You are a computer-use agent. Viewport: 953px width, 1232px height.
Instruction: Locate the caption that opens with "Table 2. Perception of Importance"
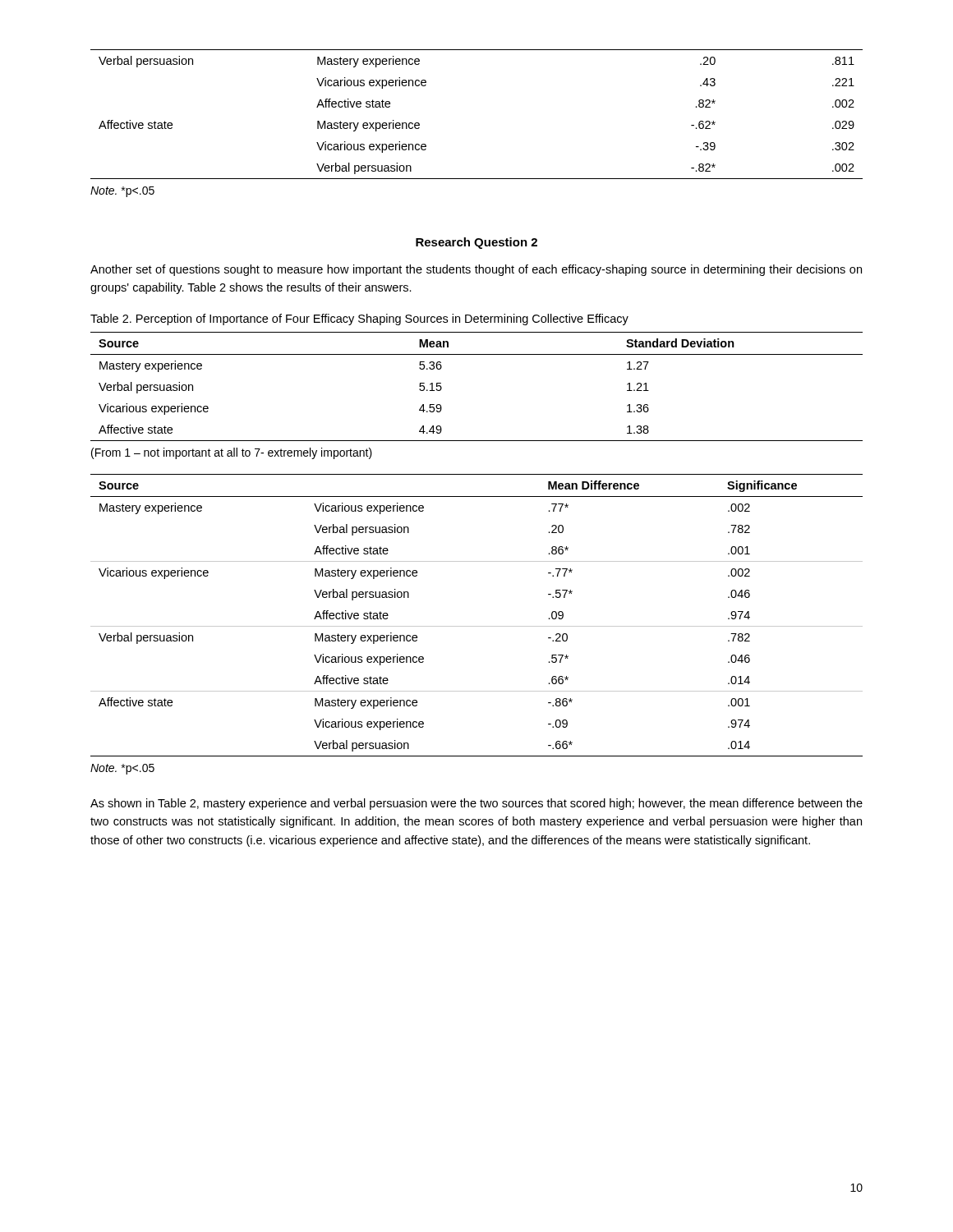pos(359,319)
